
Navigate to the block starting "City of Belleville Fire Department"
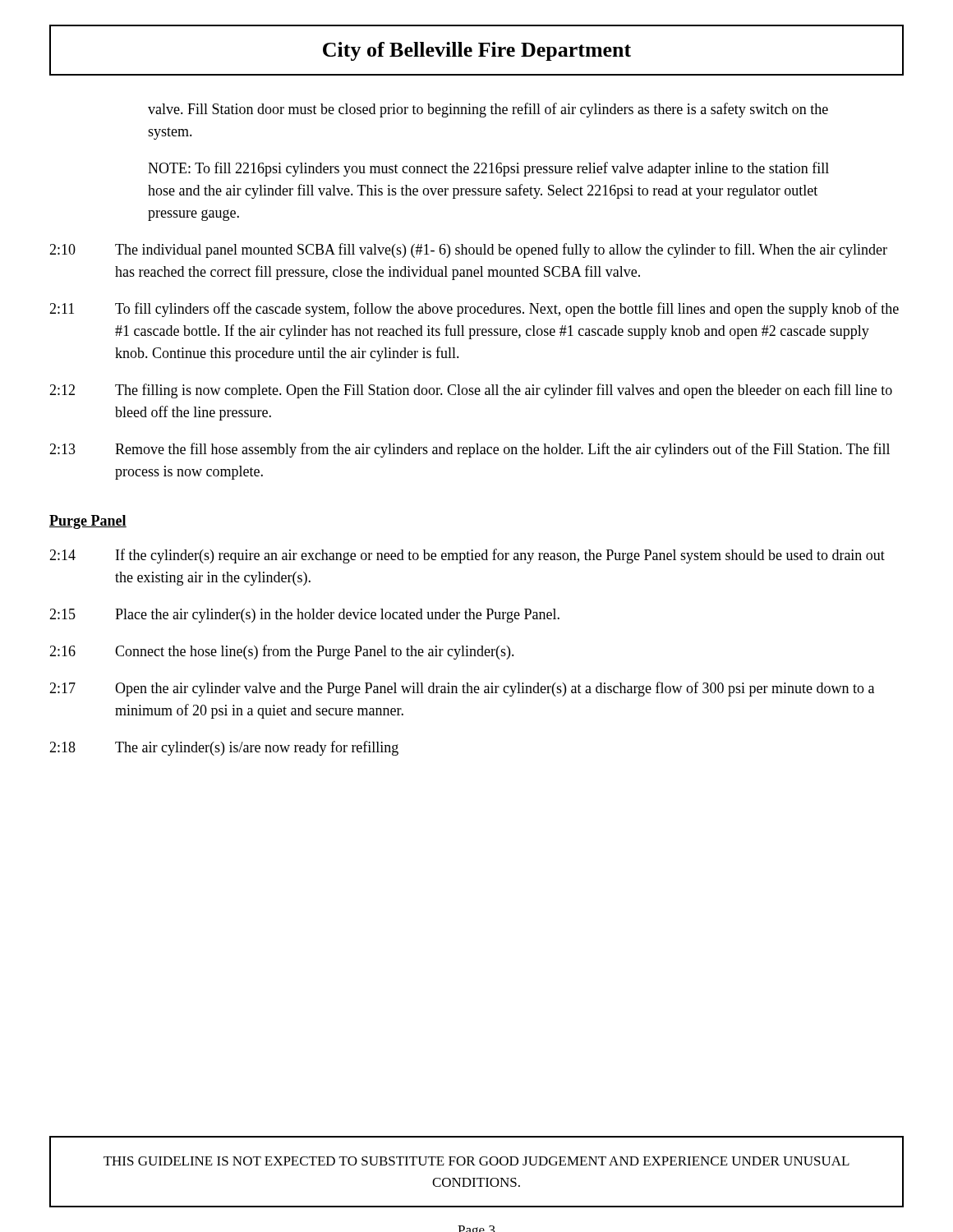point(476,50)
